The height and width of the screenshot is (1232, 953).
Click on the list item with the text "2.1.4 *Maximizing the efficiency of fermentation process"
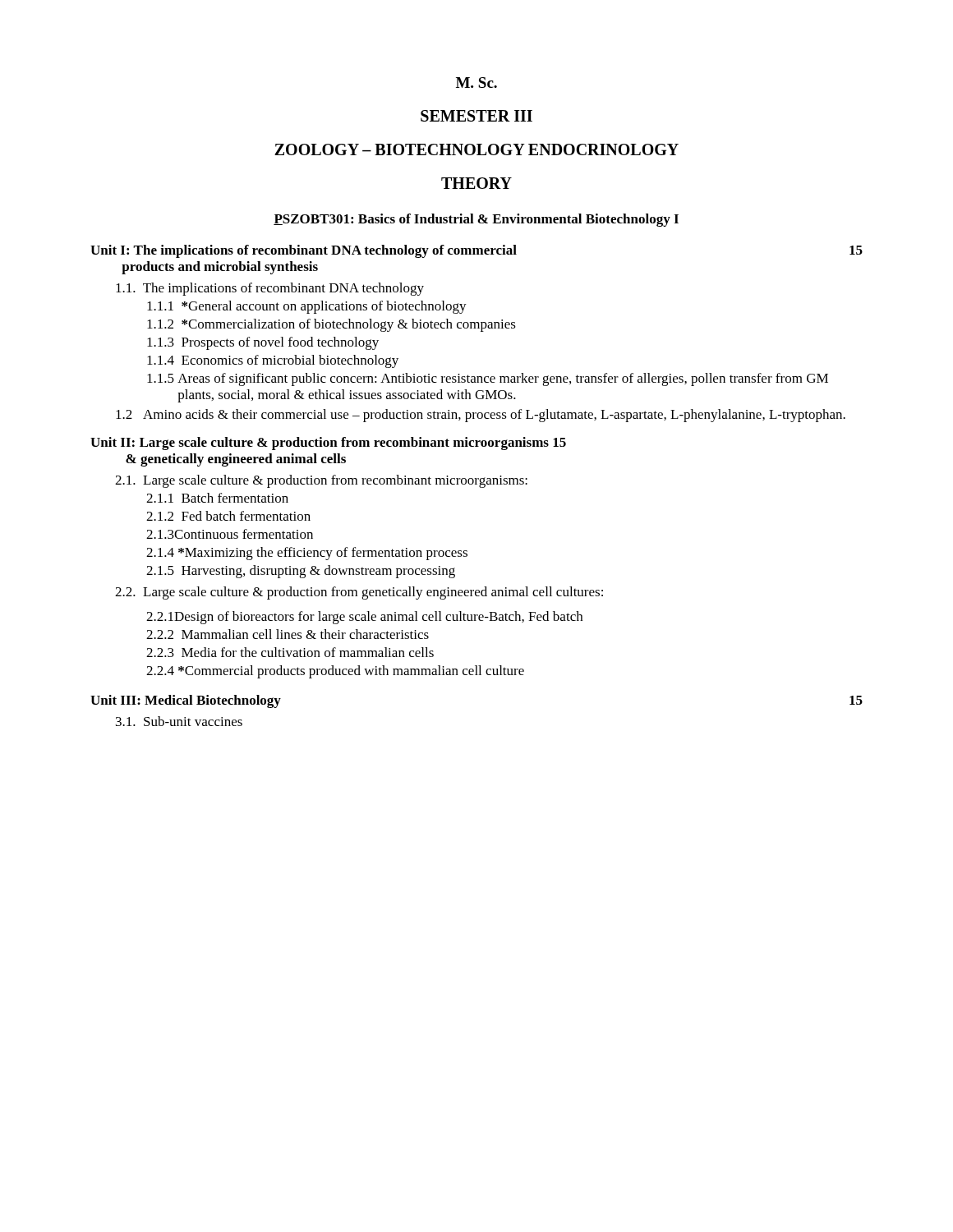307,552
